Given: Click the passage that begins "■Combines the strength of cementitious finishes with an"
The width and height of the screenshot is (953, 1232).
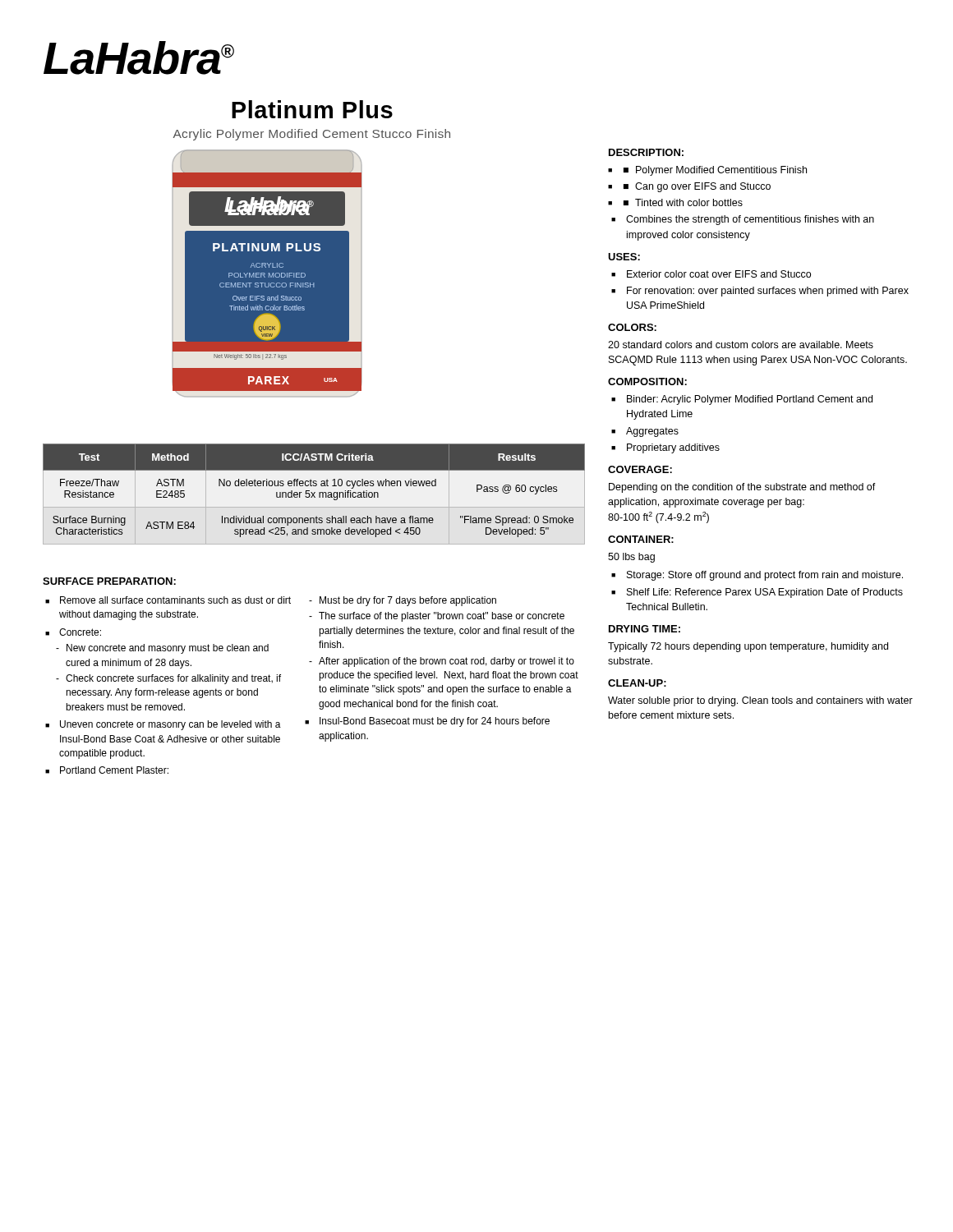Looking at the screenshot, I should (x=743, y=227).
